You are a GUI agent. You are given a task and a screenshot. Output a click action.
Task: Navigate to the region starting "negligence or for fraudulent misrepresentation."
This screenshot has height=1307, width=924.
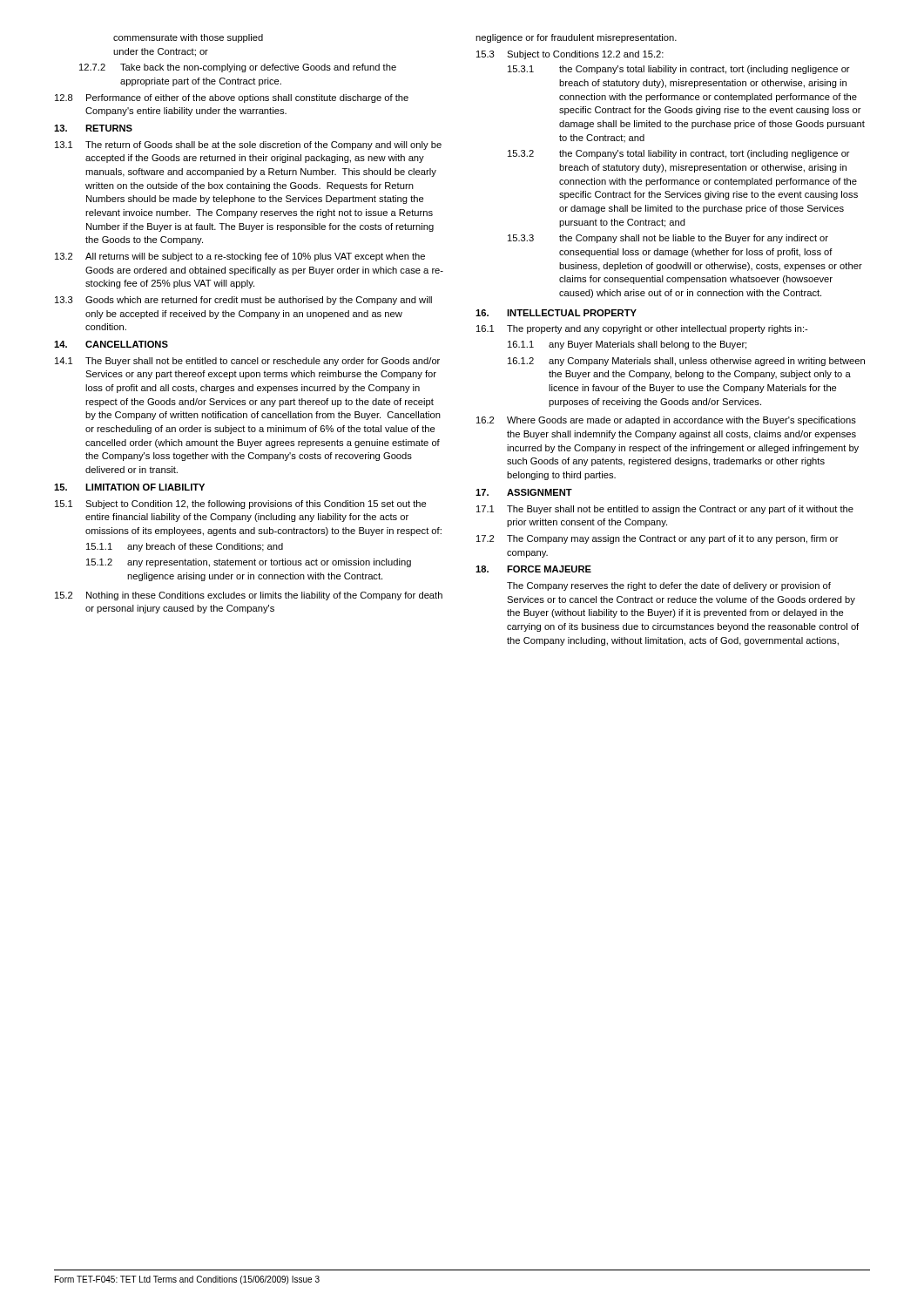[576, 38]
